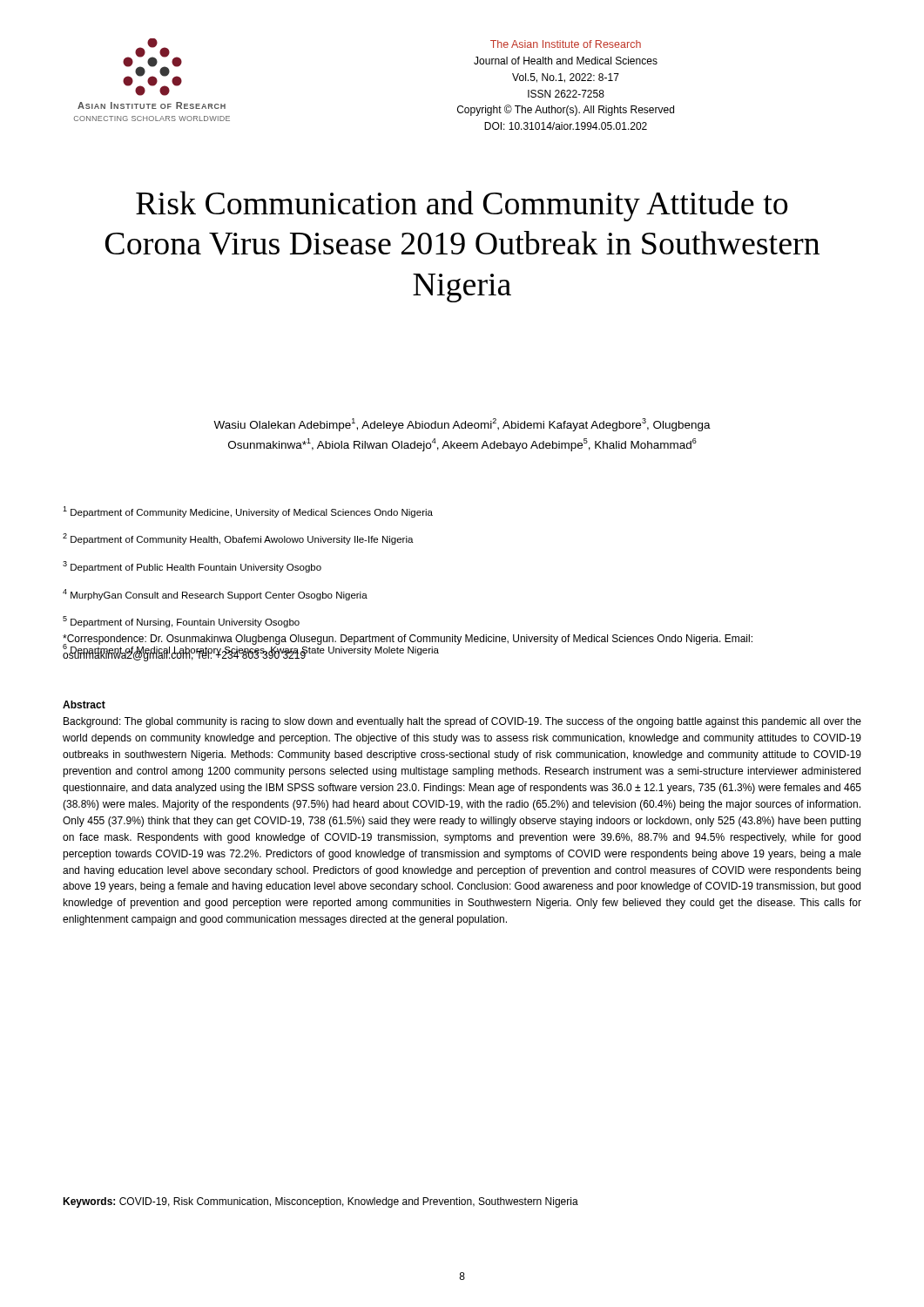Find the block on this page that starts "Wasiu Olalekan Adebimpe1, Adeleye Abiodun Adeomi2,"
Viewport: 924px width, 1307px height.
462,434
